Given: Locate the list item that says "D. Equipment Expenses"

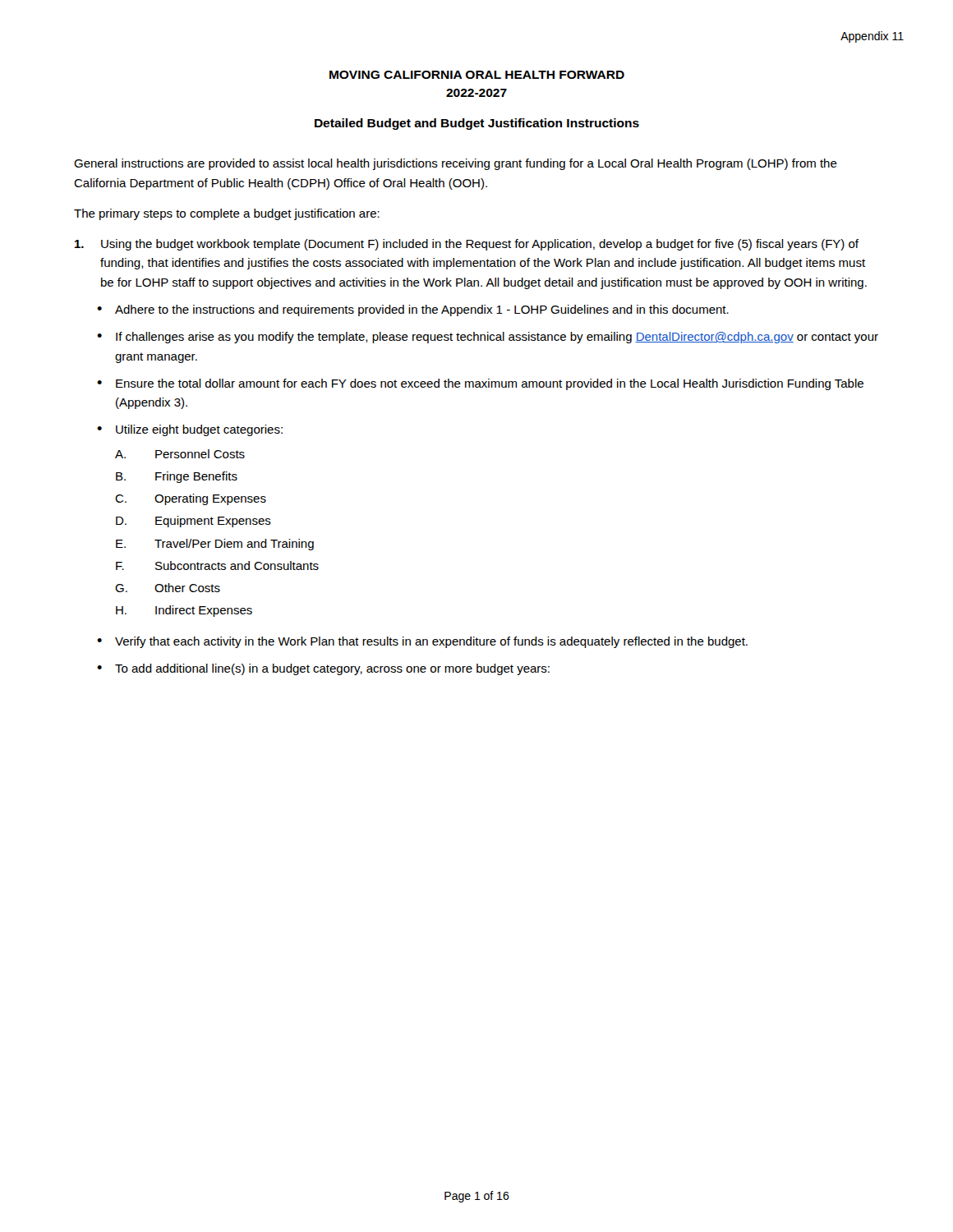Looking at the screenshot, I should coord(193,521).
